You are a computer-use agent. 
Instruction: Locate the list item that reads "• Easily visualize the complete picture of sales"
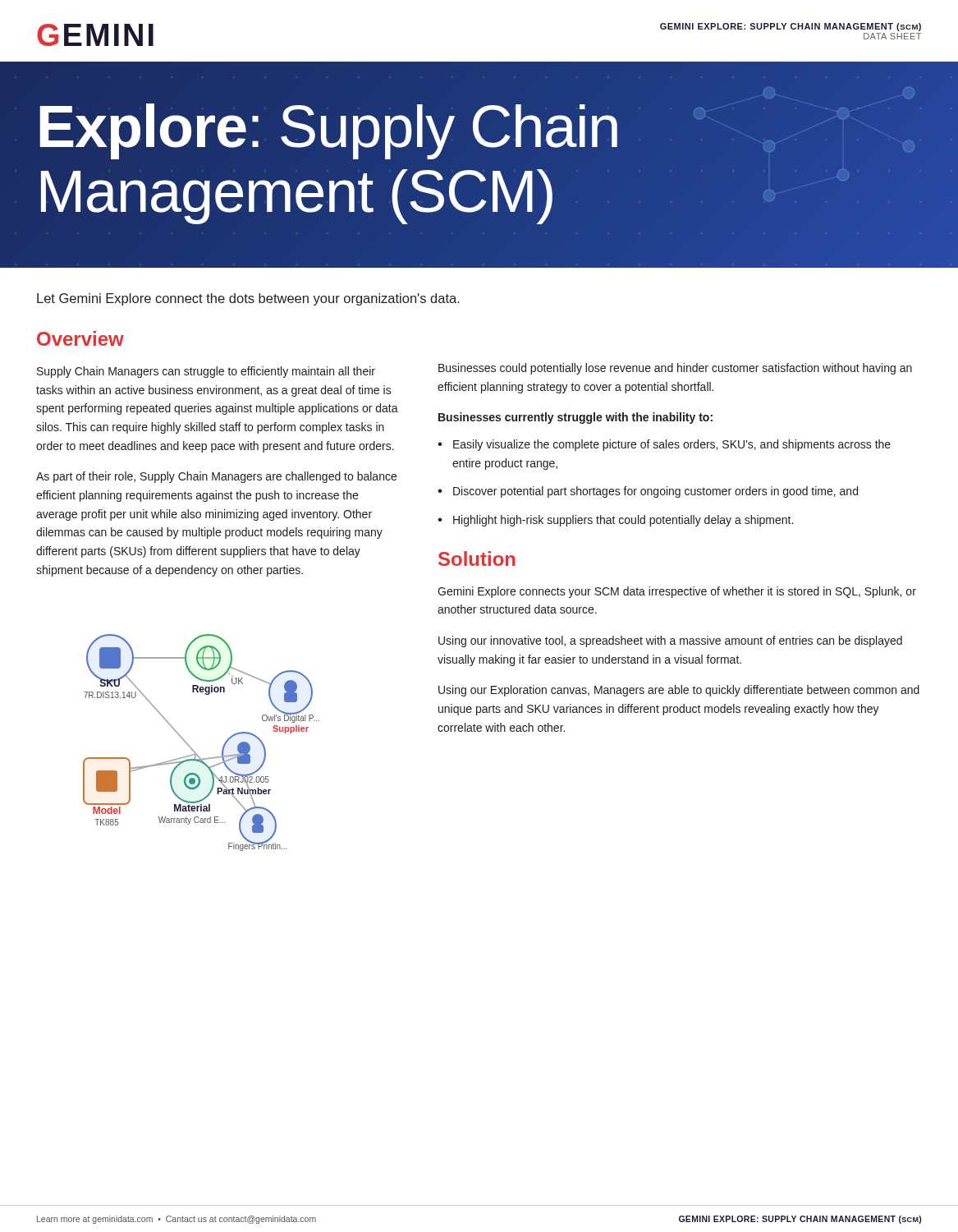pyautogui.click(x=664, y=452)
